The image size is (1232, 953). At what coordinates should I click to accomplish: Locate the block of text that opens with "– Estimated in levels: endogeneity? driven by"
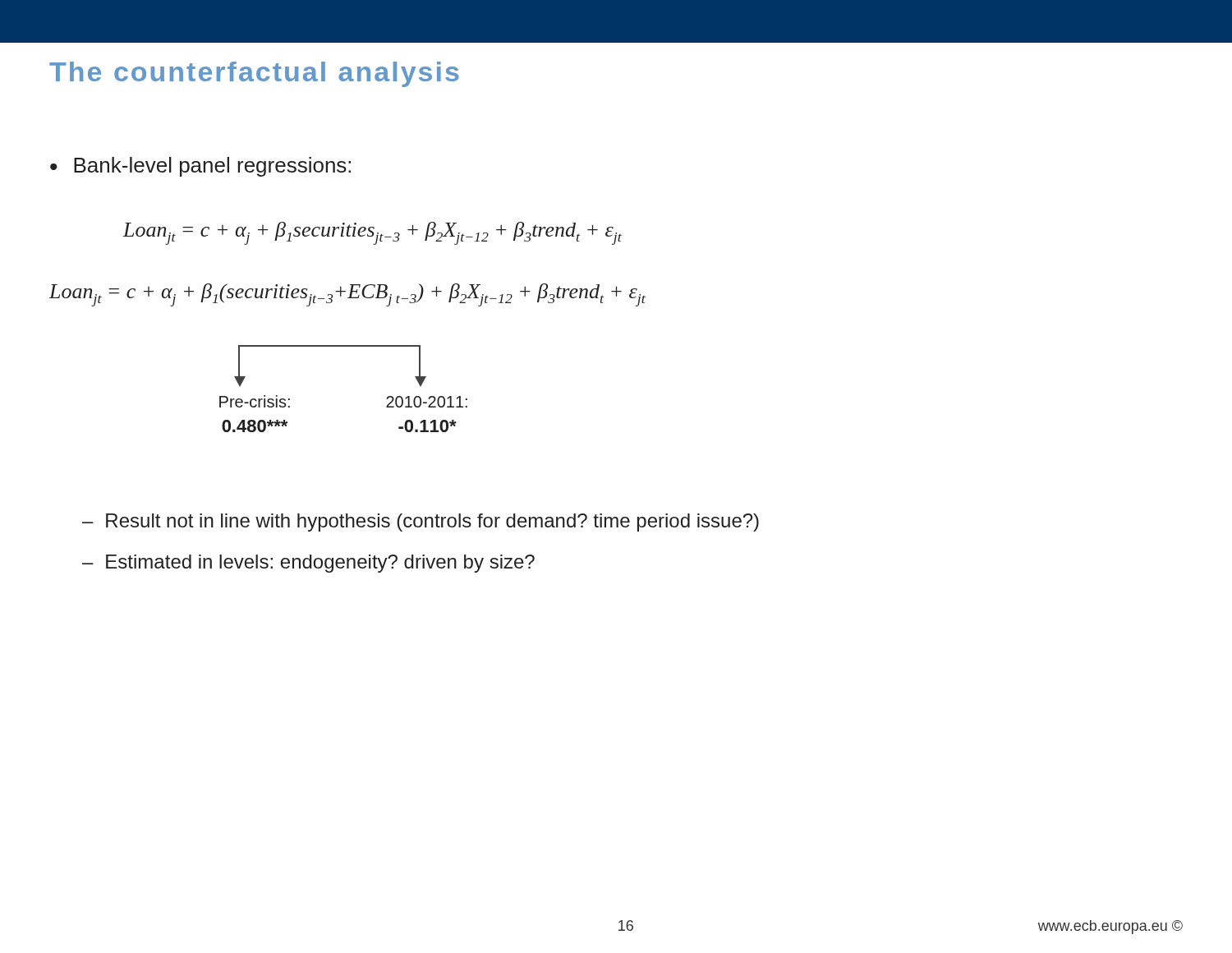coord(309,562)
